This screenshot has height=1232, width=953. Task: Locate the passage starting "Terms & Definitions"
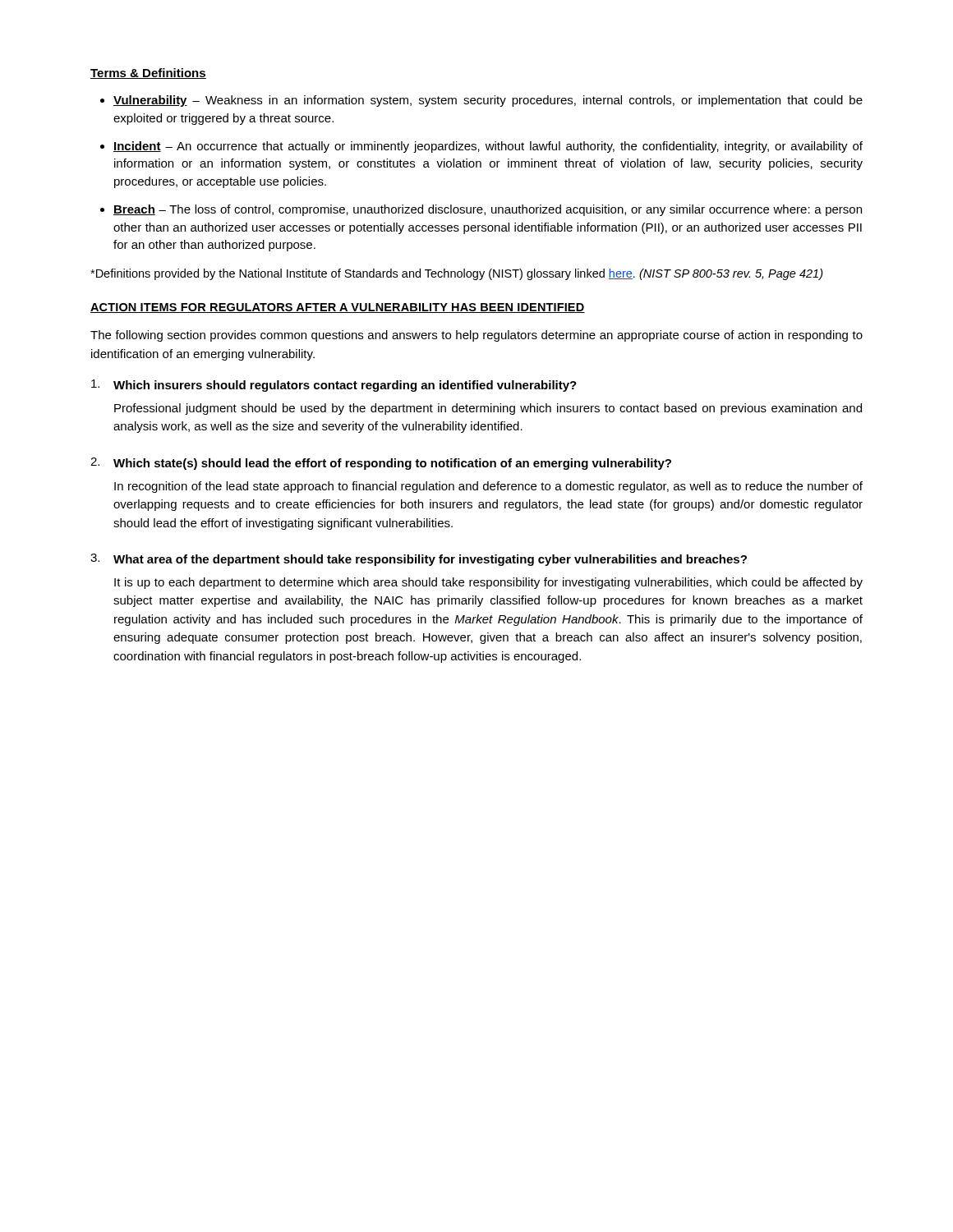[x=148, y=74]
